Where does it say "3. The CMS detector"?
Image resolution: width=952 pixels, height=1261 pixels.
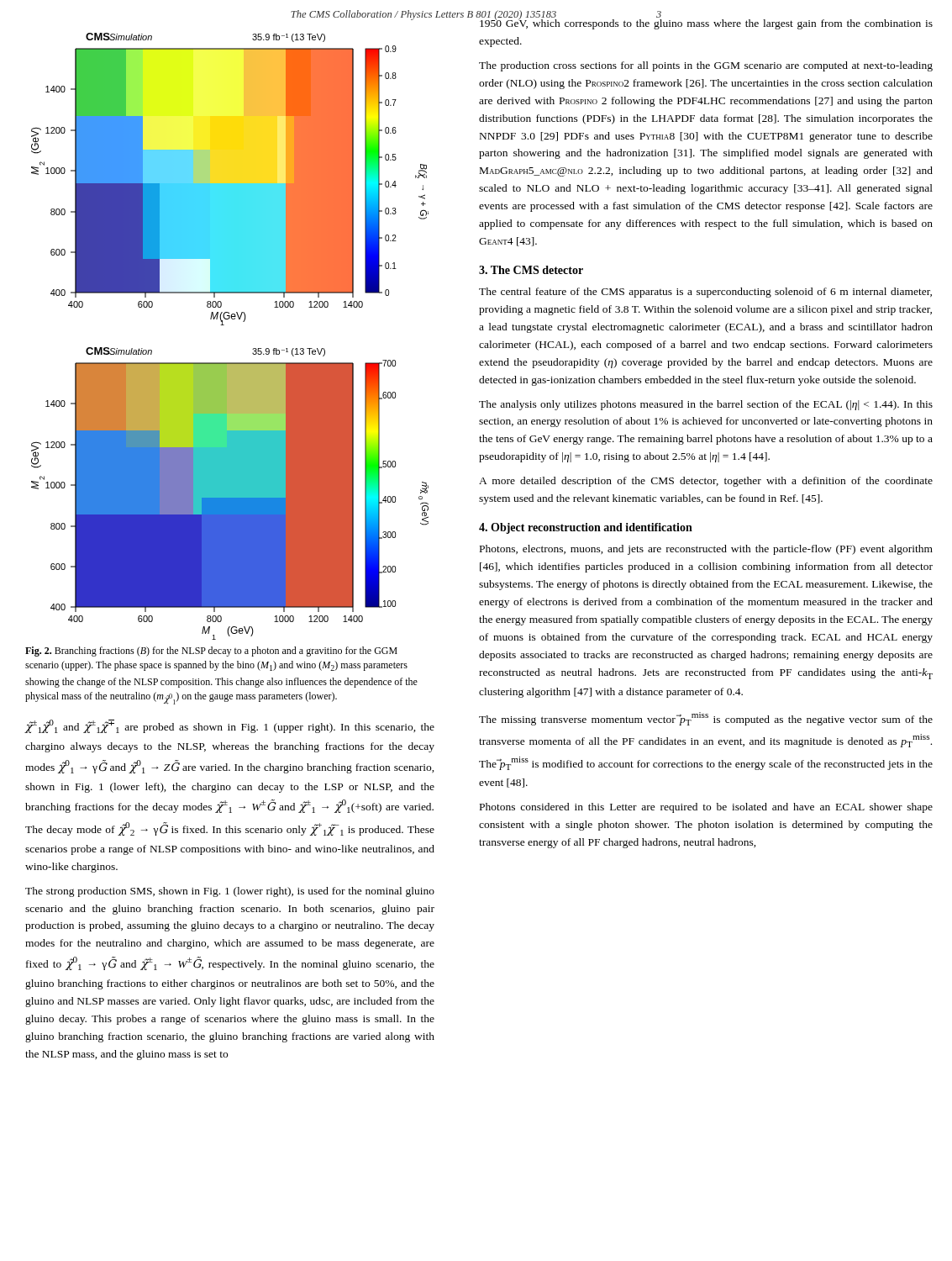pos(531,270)
